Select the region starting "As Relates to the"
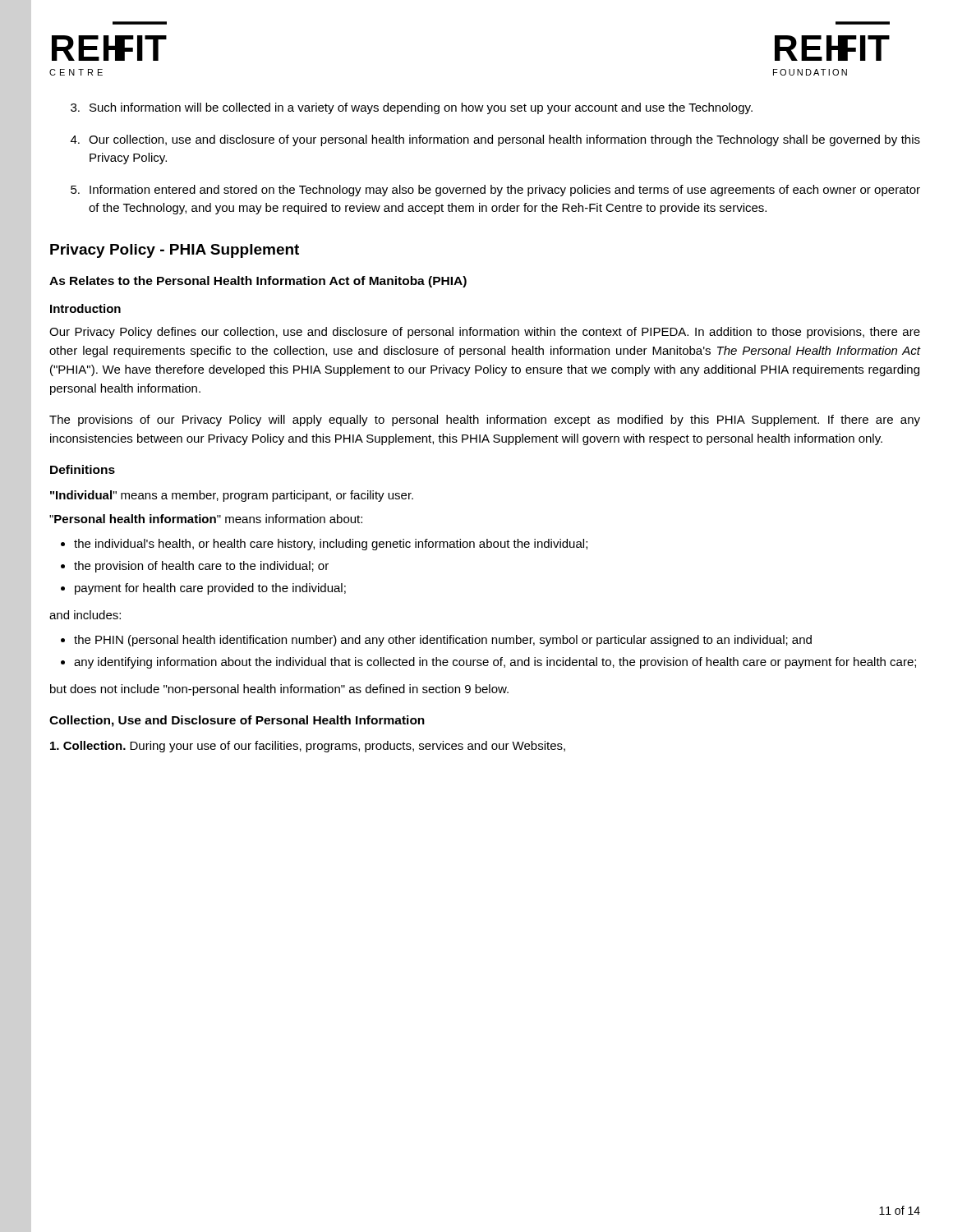The width and height of the screenshot is (953, 1232). tap(258, 280)
